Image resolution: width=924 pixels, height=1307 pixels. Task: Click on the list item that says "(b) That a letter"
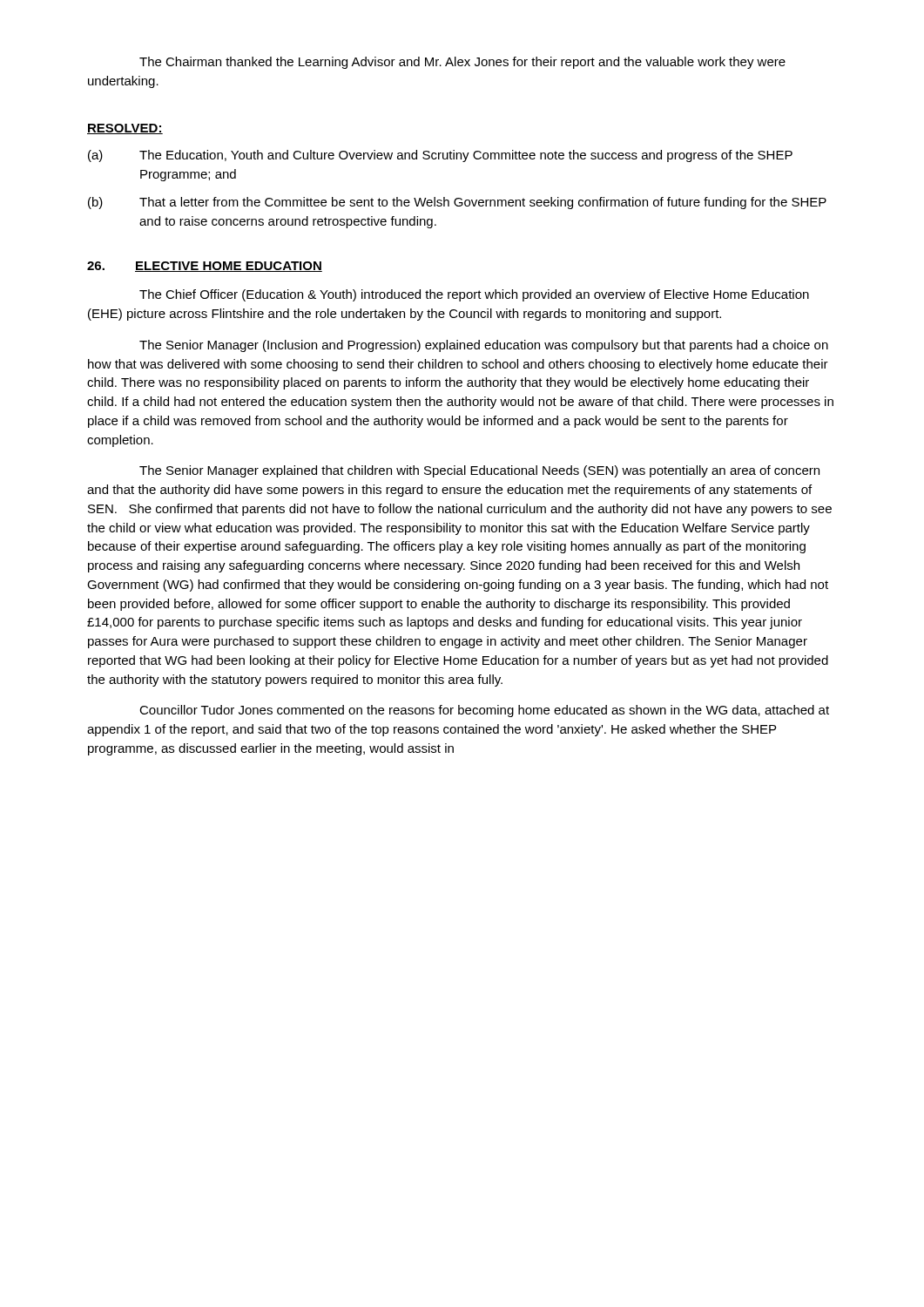tap(462, 211)
